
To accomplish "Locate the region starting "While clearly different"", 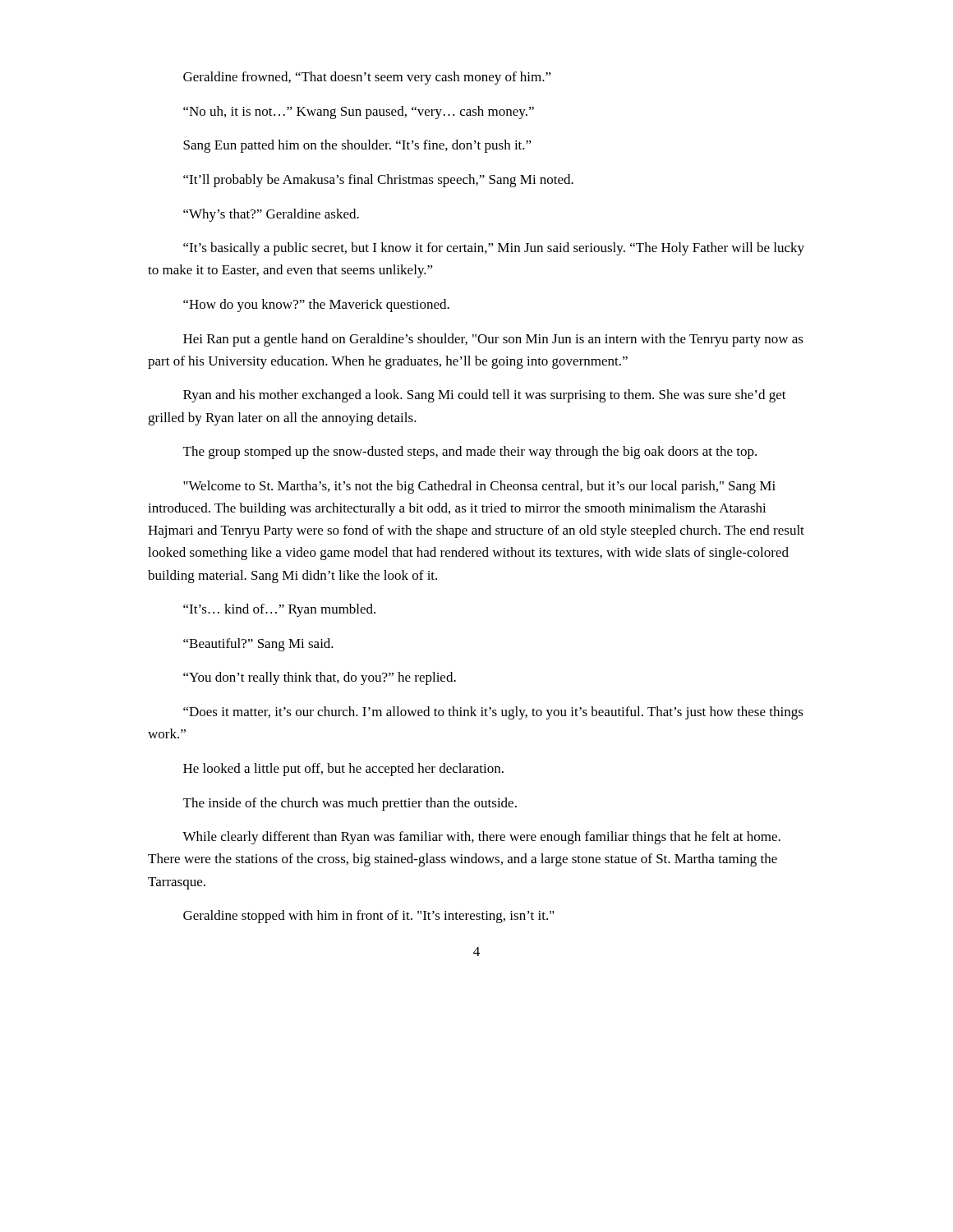I will [x=465, y=859].
